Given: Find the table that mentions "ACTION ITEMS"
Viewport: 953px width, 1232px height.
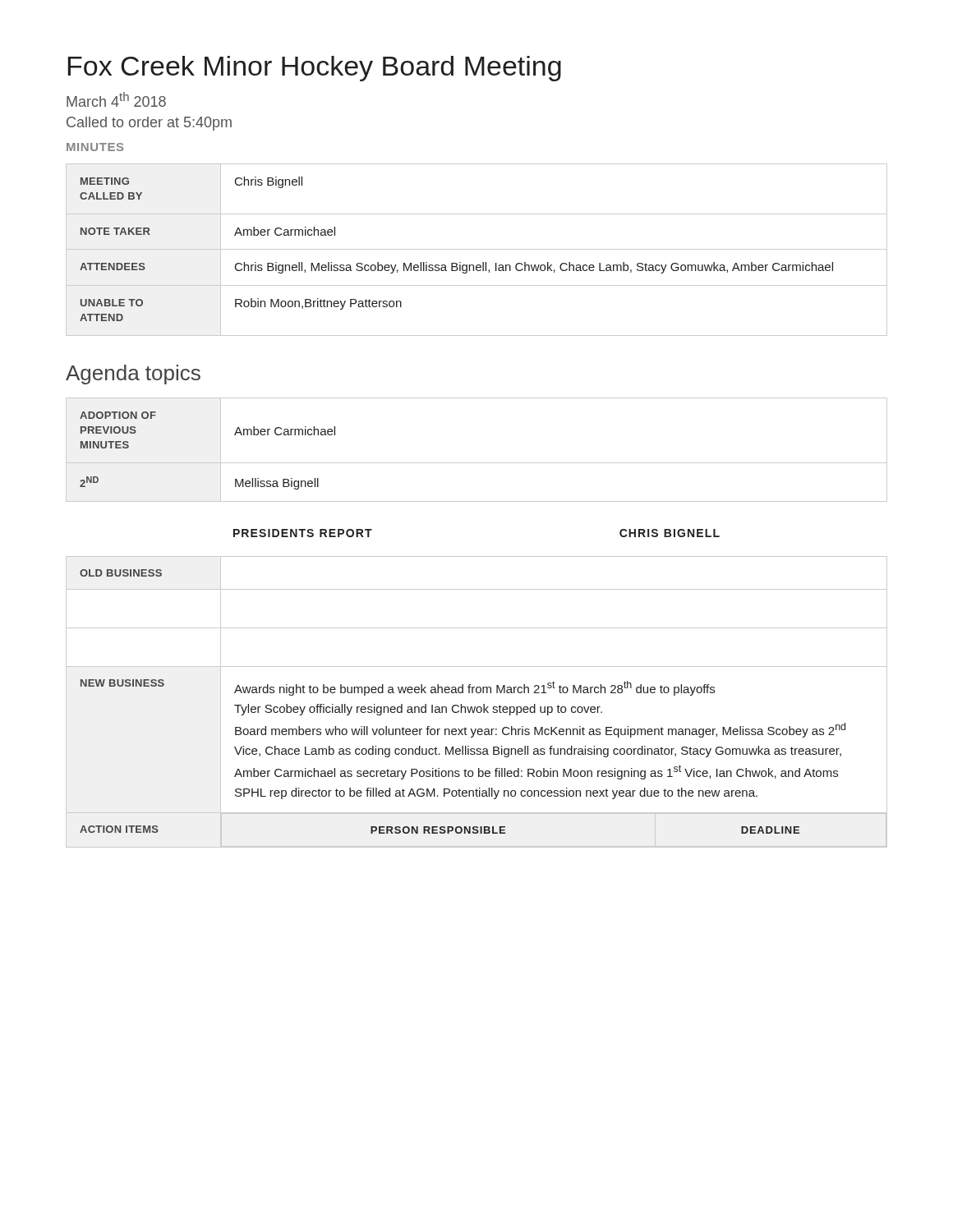Looking at the screenshot, I should pyautogui.click(x=476, y=702).
